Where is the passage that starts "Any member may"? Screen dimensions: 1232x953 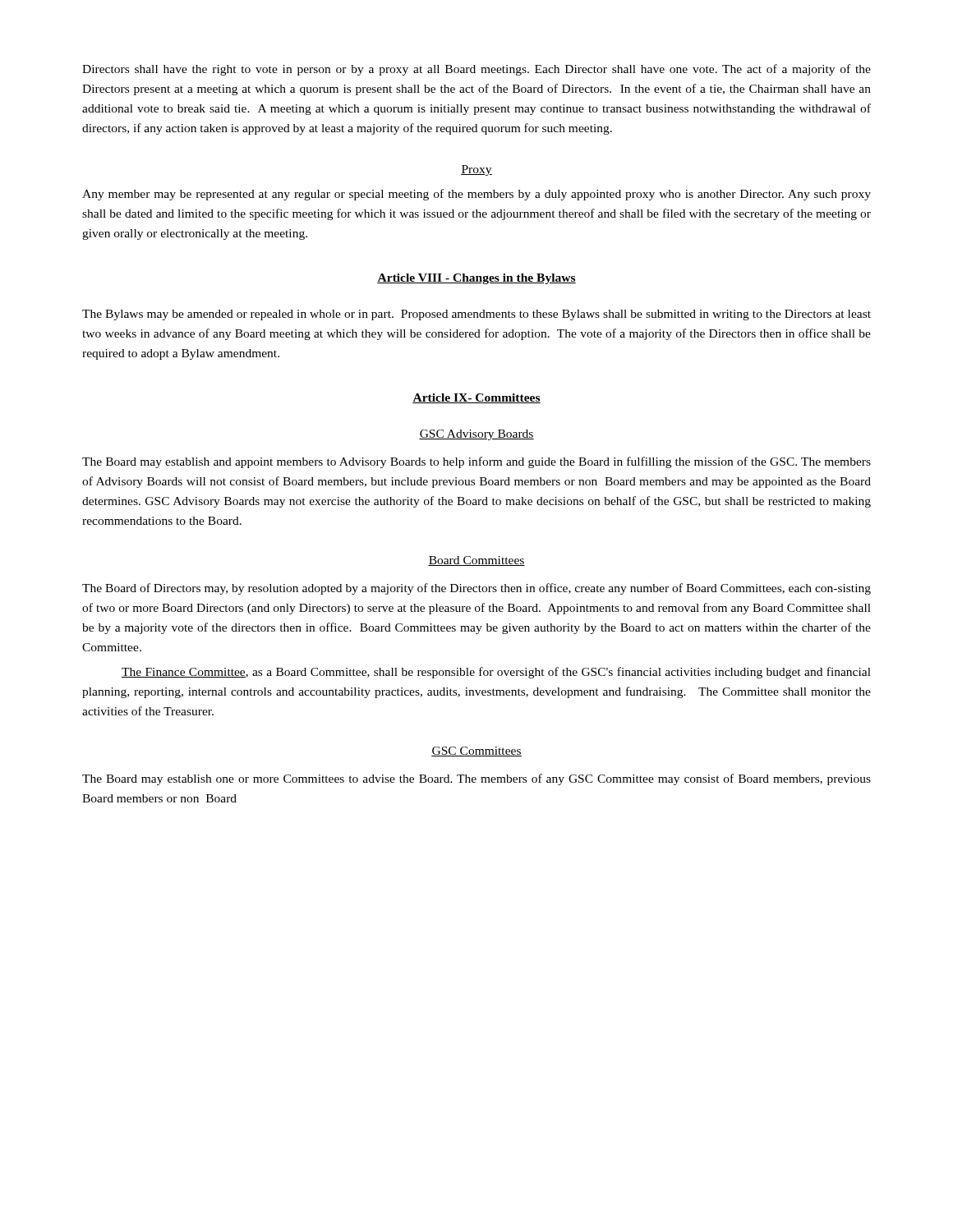pos(476,213)
